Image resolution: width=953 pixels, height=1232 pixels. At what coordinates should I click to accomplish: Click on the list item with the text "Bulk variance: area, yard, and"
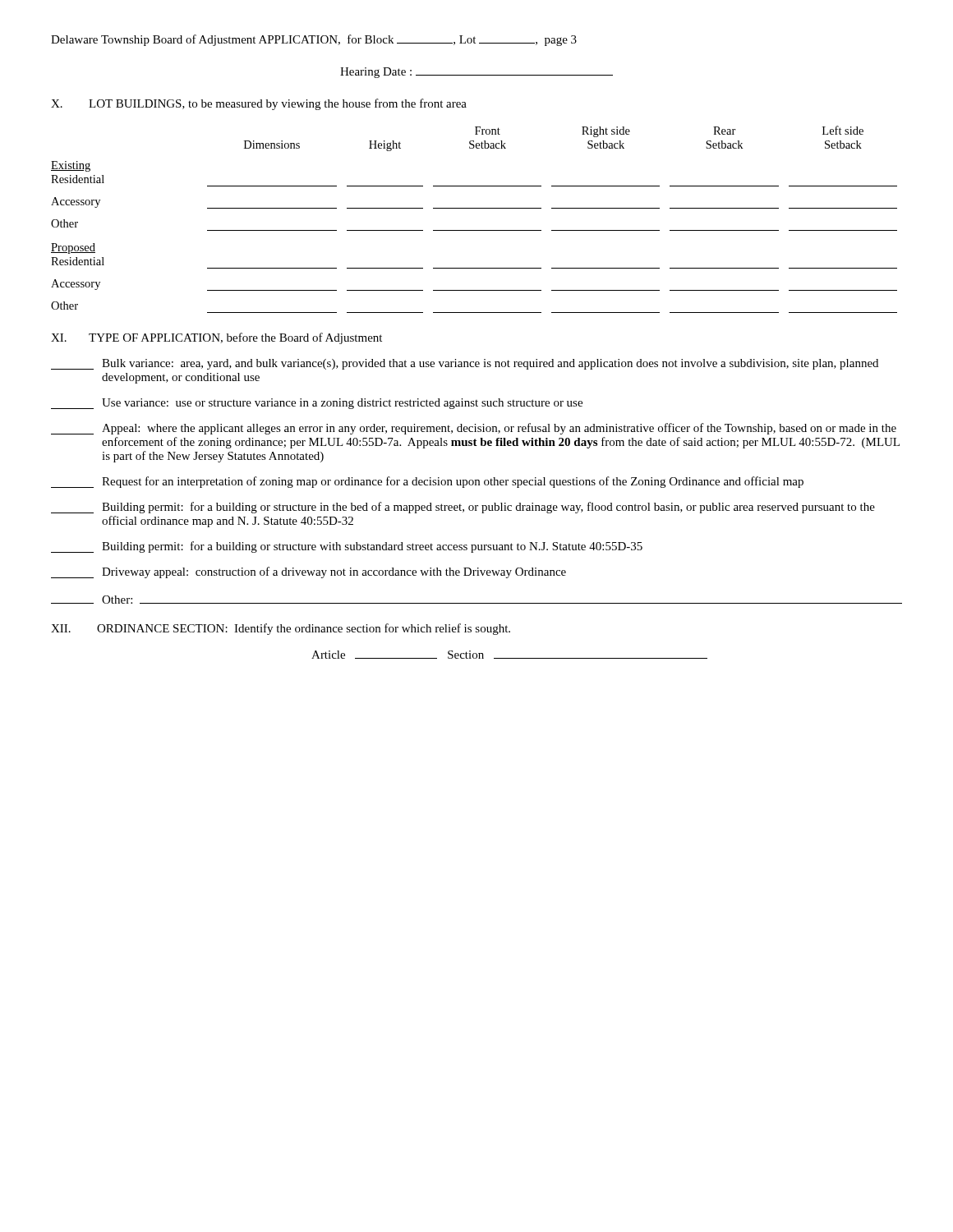(x=476, y=370)
